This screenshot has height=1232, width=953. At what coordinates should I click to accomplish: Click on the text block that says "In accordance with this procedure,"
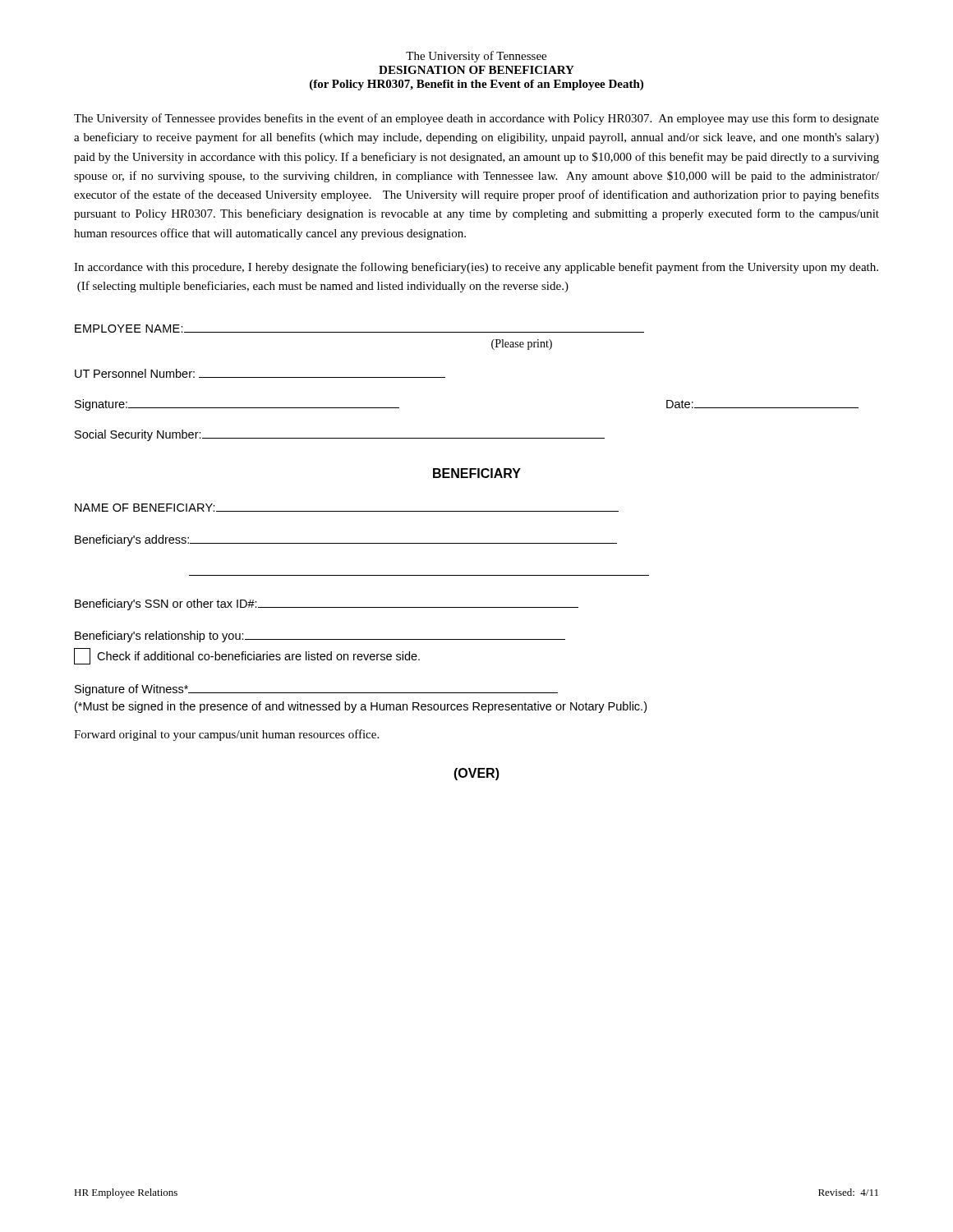click(x=476, y=276)
